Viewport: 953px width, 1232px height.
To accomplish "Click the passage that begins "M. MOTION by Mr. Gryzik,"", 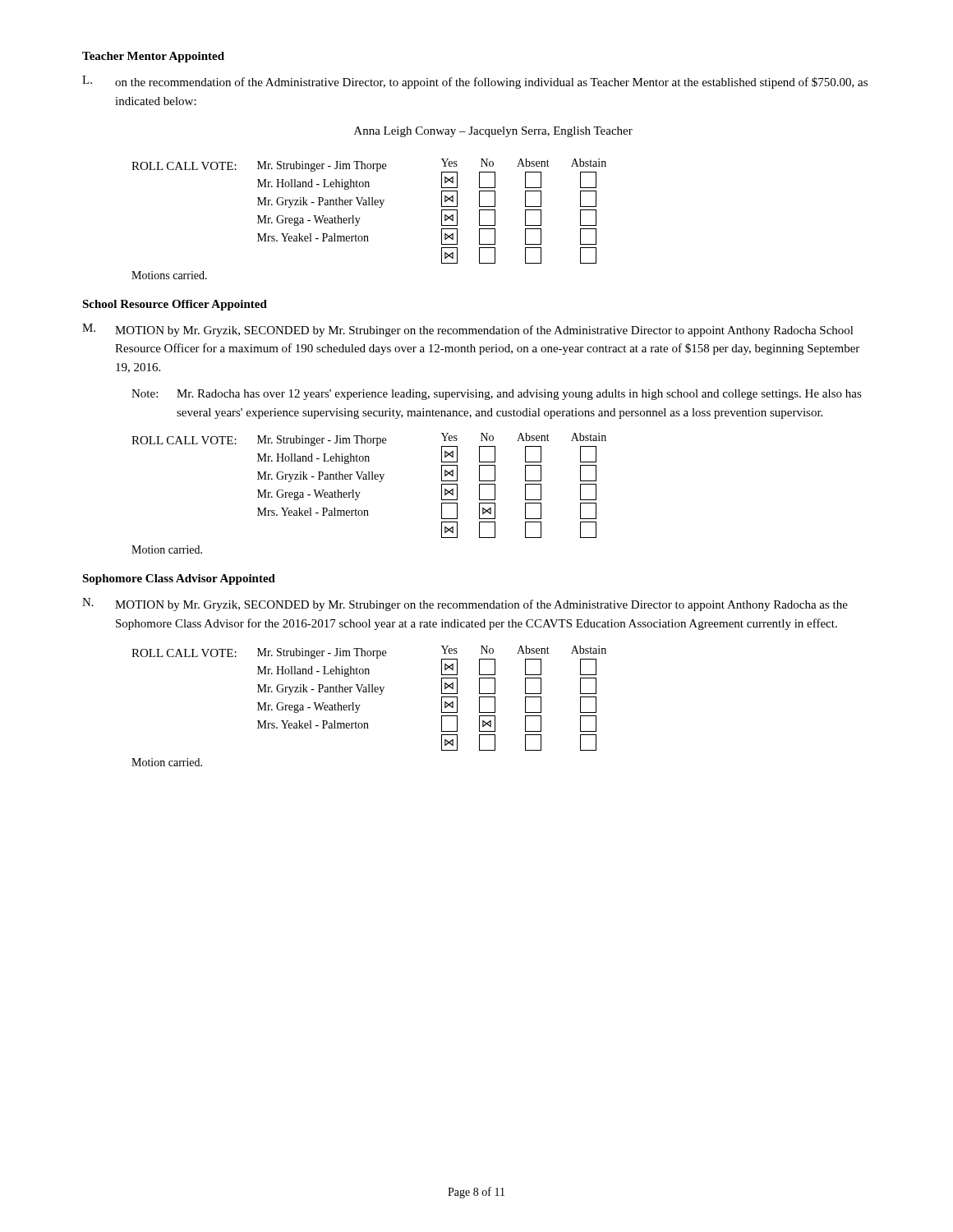I will point(476,348).
